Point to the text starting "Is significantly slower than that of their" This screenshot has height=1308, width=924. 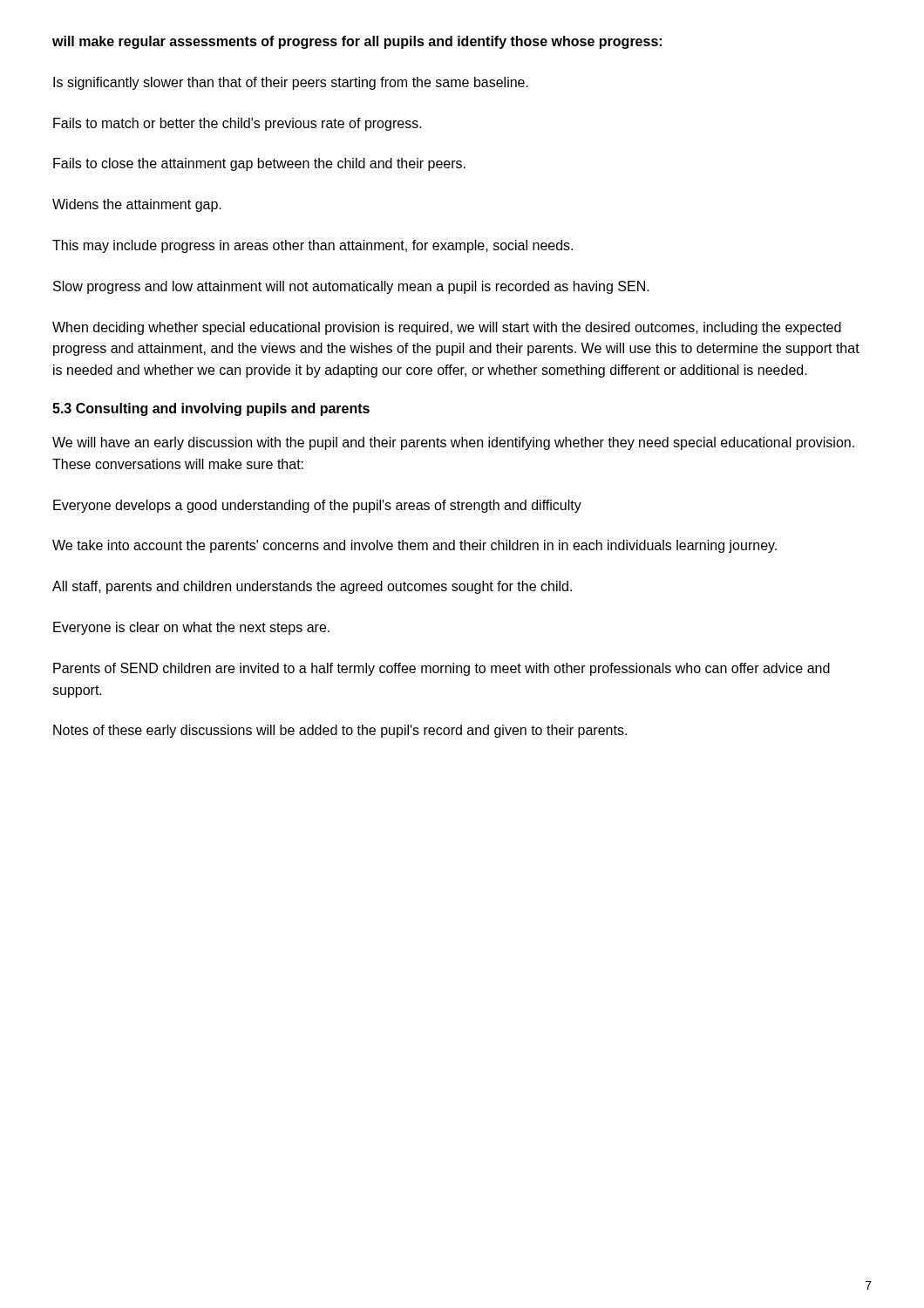tap(291, 82)
